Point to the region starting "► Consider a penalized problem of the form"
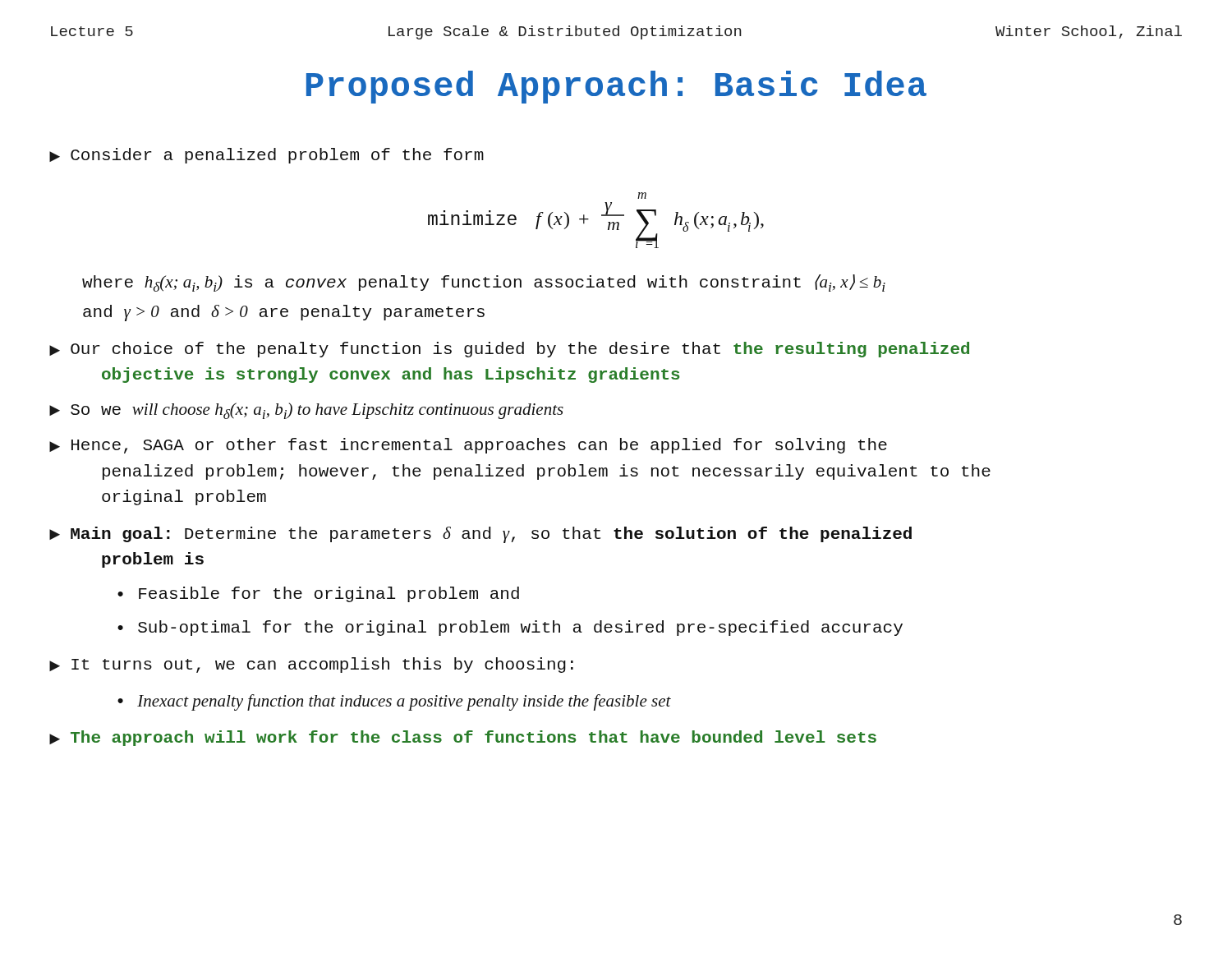The height and width of the screenshot is (953, 1232). pos(267,156)
